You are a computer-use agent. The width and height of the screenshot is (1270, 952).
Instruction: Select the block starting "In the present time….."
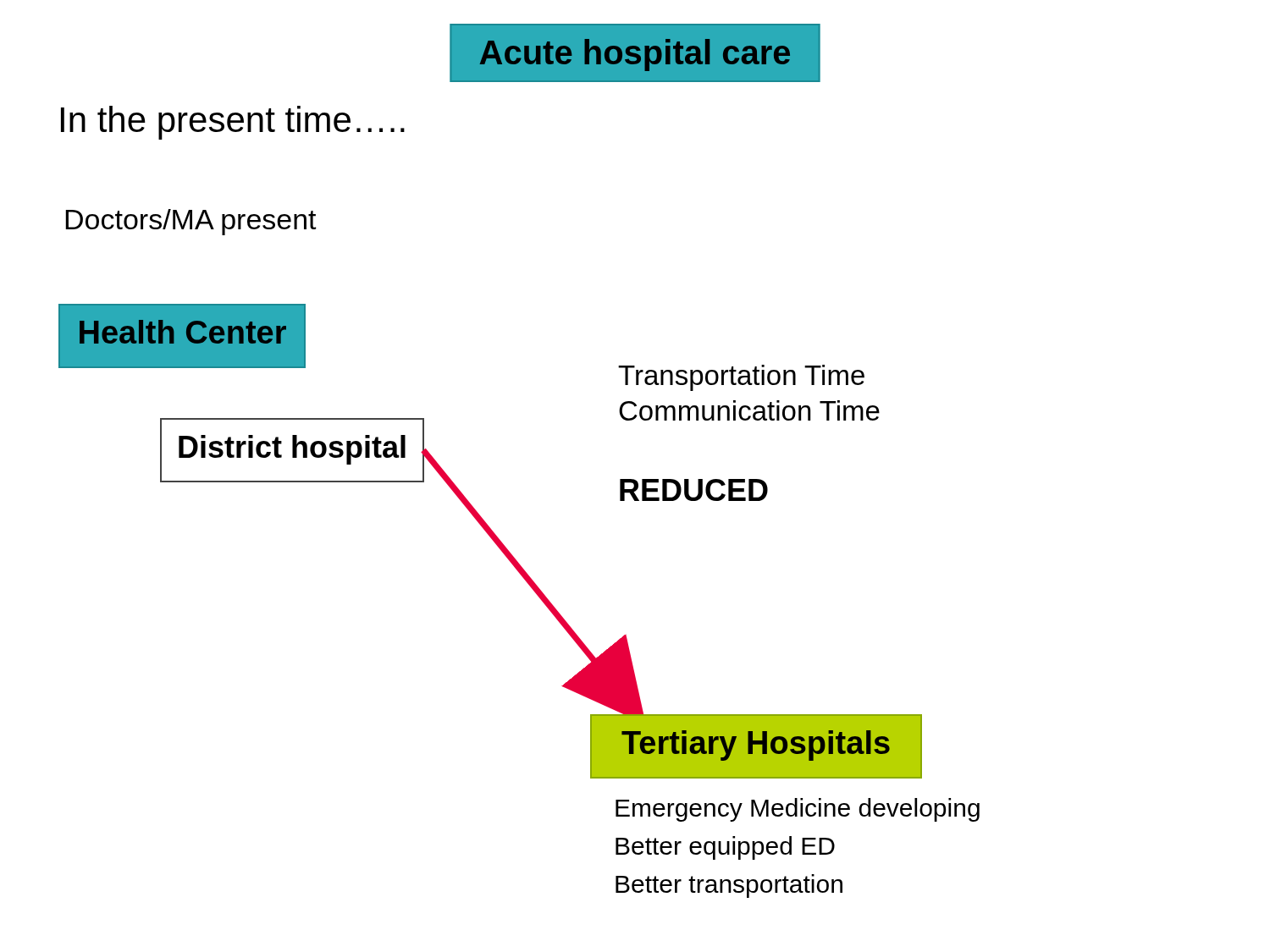pyautogui.click(x=232, y=120)
